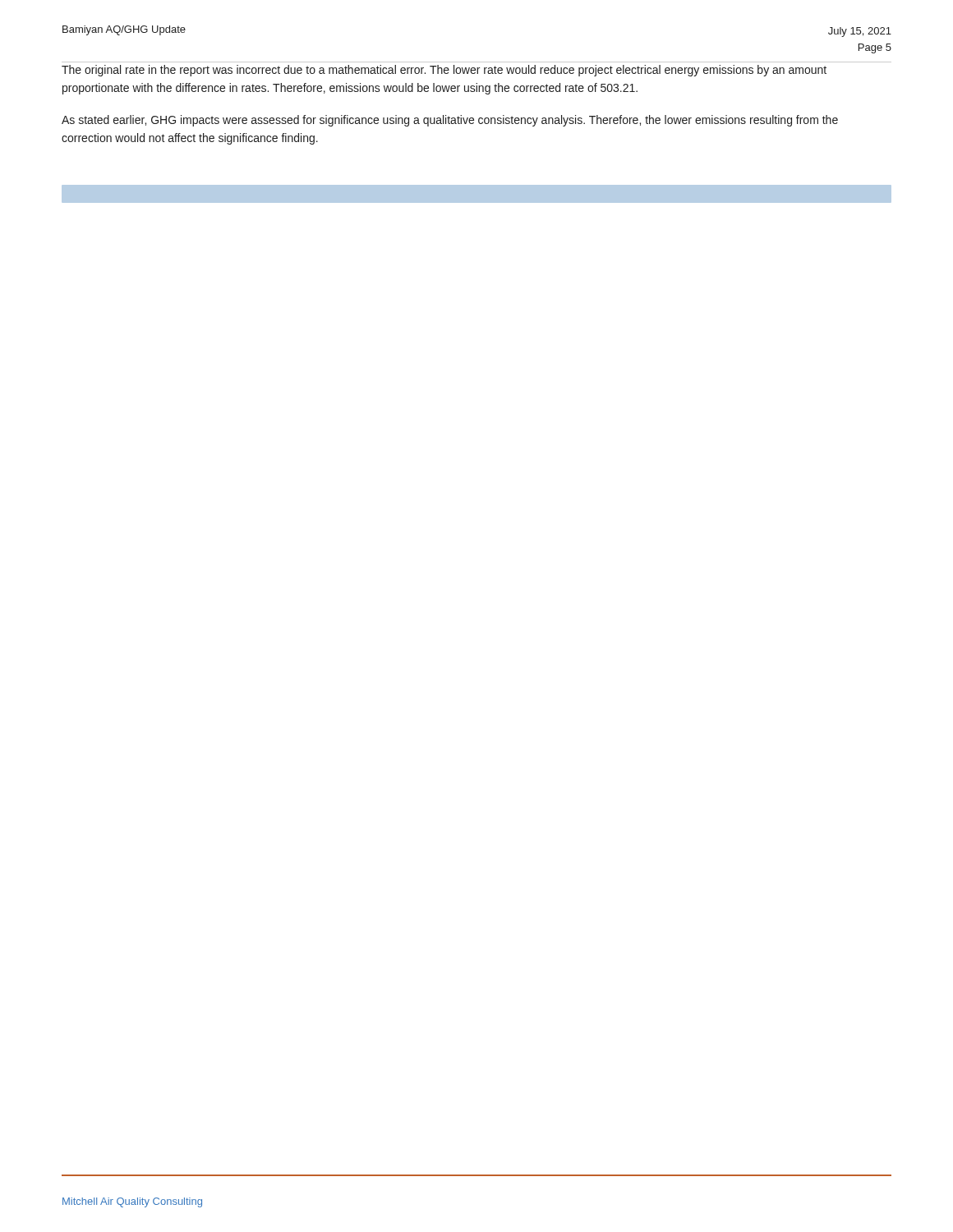The image size is (953, 1232).
Task: Point to the block beginning "The original rate in the report was"
Action: pos(444,71)
